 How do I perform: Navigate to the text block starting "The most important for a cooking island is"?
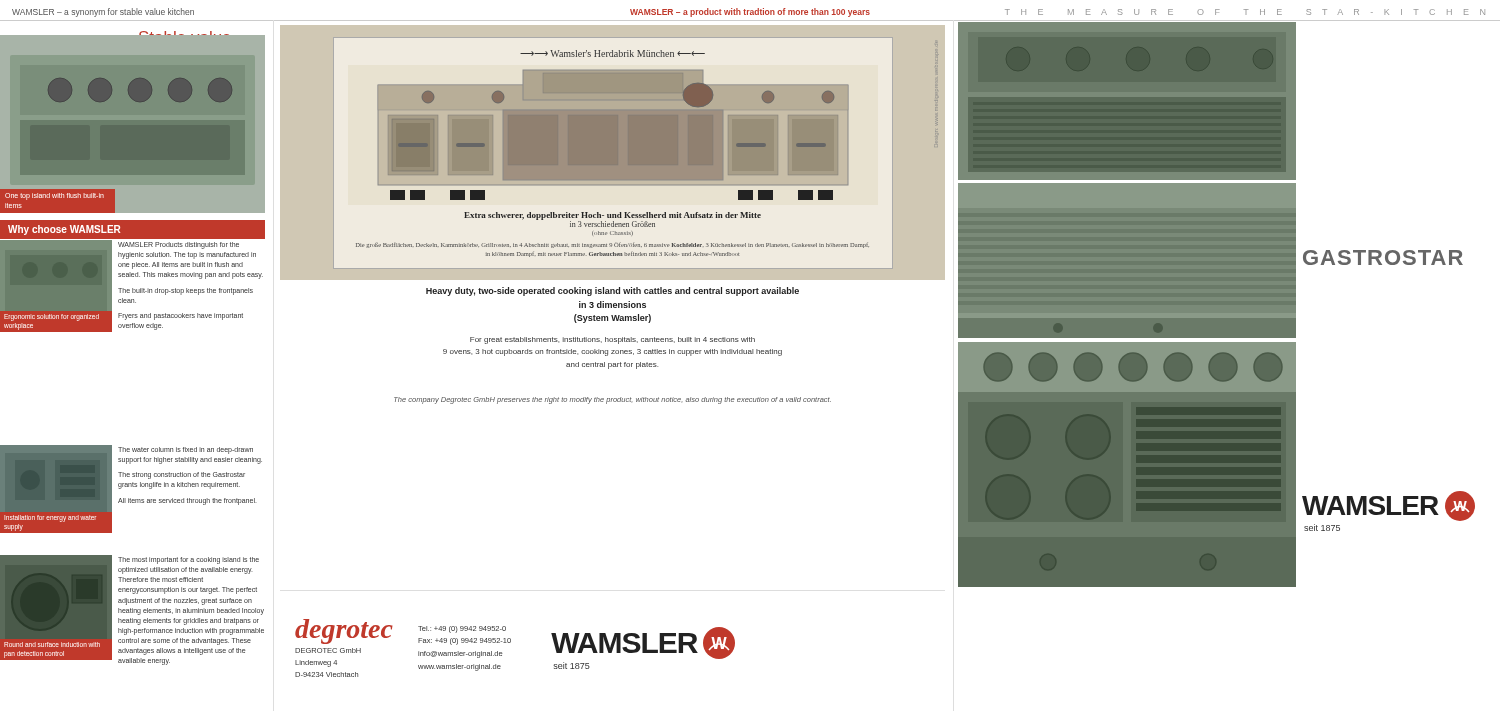(191, 610)
